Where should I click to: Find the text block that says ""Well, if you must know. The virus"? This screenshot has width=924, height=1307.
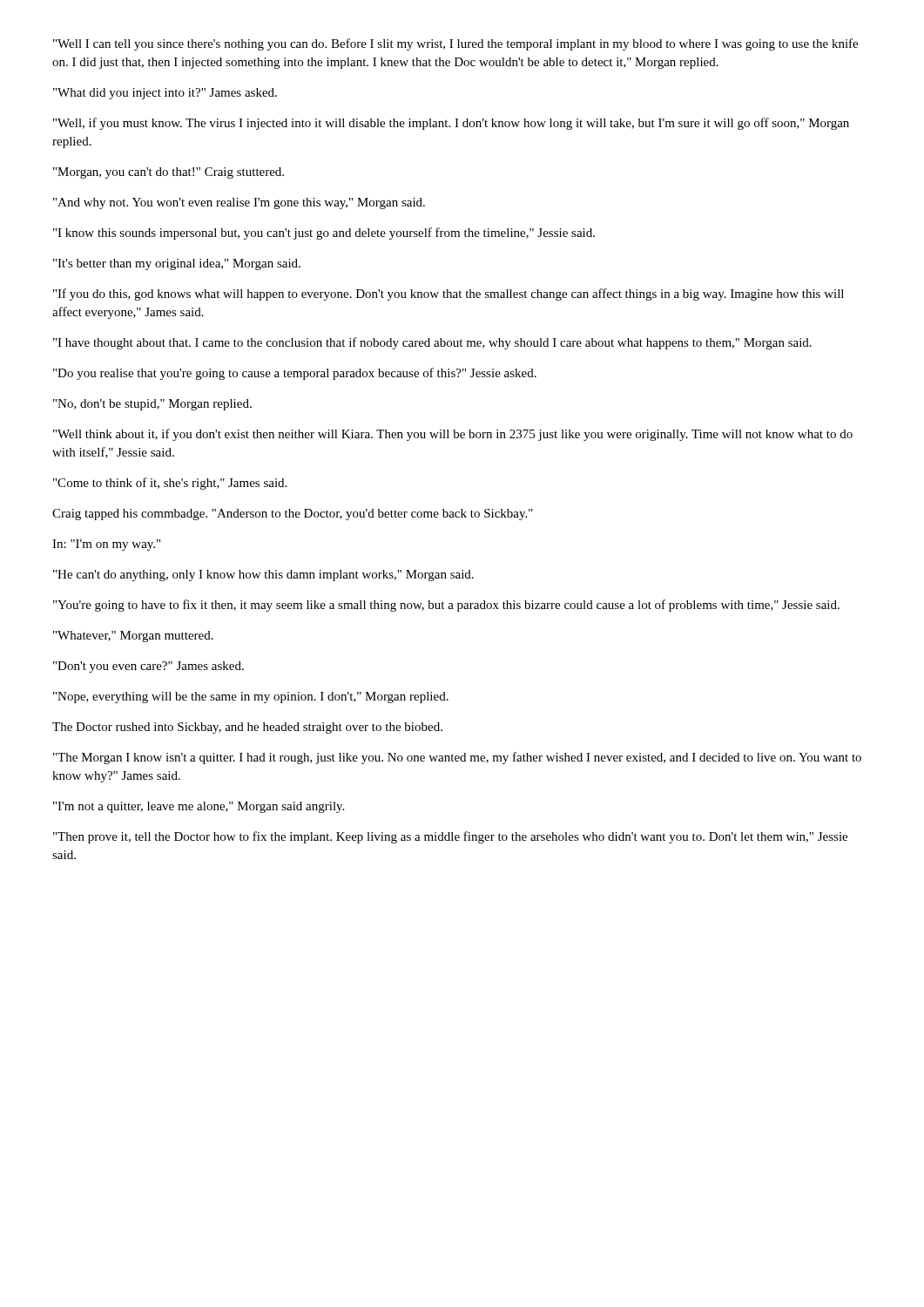[451, 132]
